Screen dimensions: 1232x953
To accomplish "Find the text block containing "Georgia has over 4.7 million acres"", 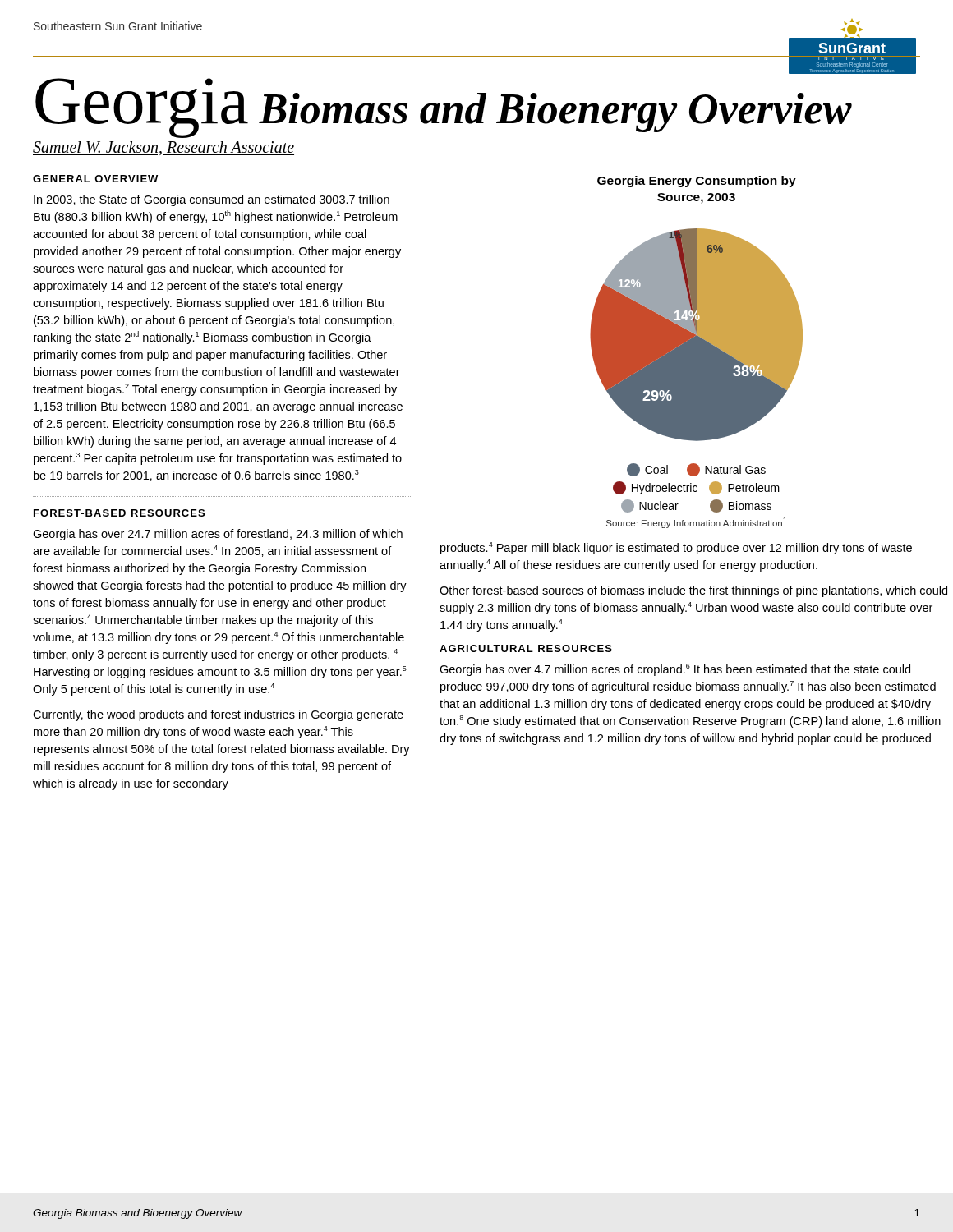I will (x=690, y=704).
